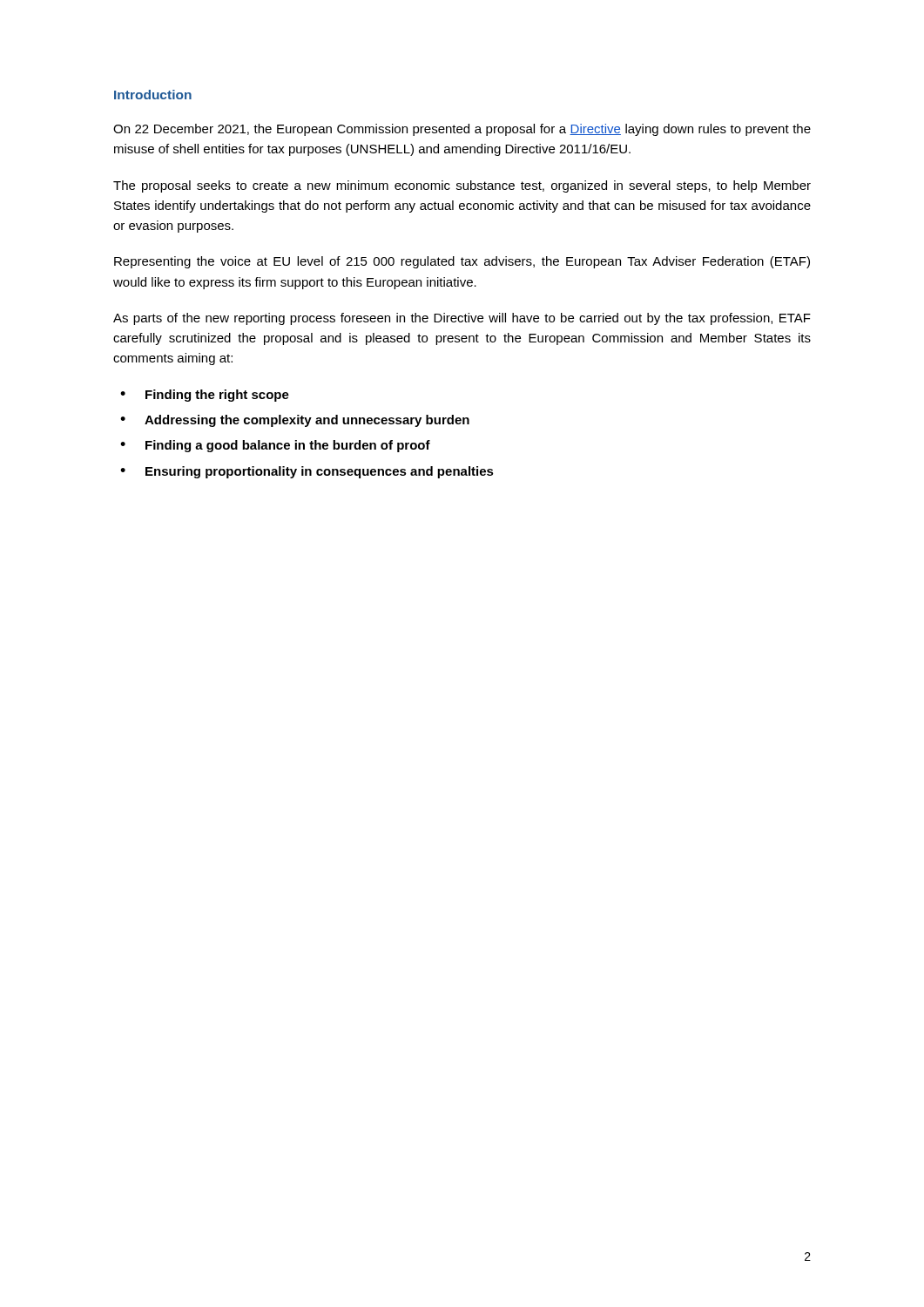This screenshot has height=1307, width=924.
Task: Find the passage starting "• Ensuring proportionality in consequences"
Action: pos(462,471)
